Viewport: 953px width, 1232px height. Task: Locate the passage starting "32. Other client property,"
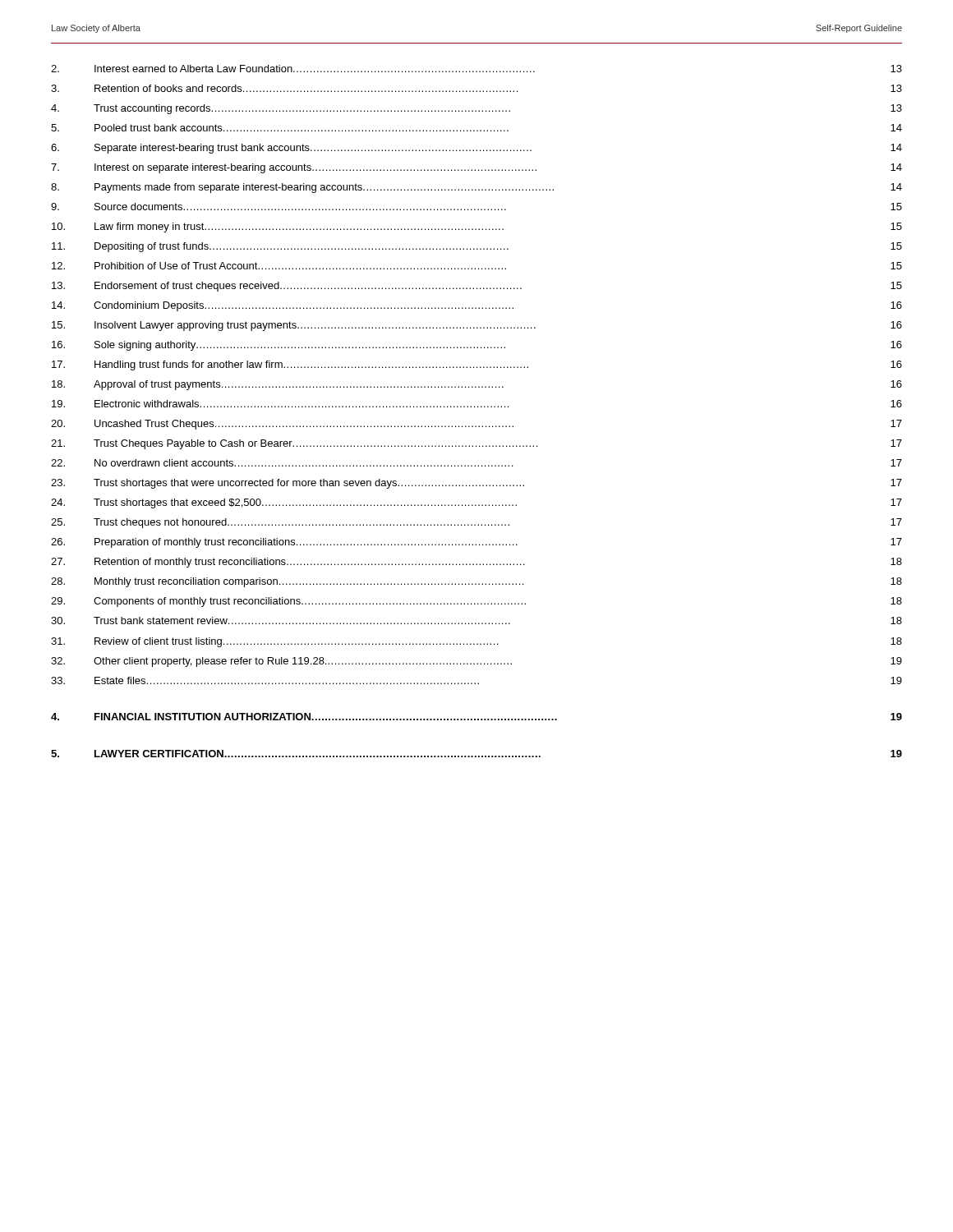476,661
